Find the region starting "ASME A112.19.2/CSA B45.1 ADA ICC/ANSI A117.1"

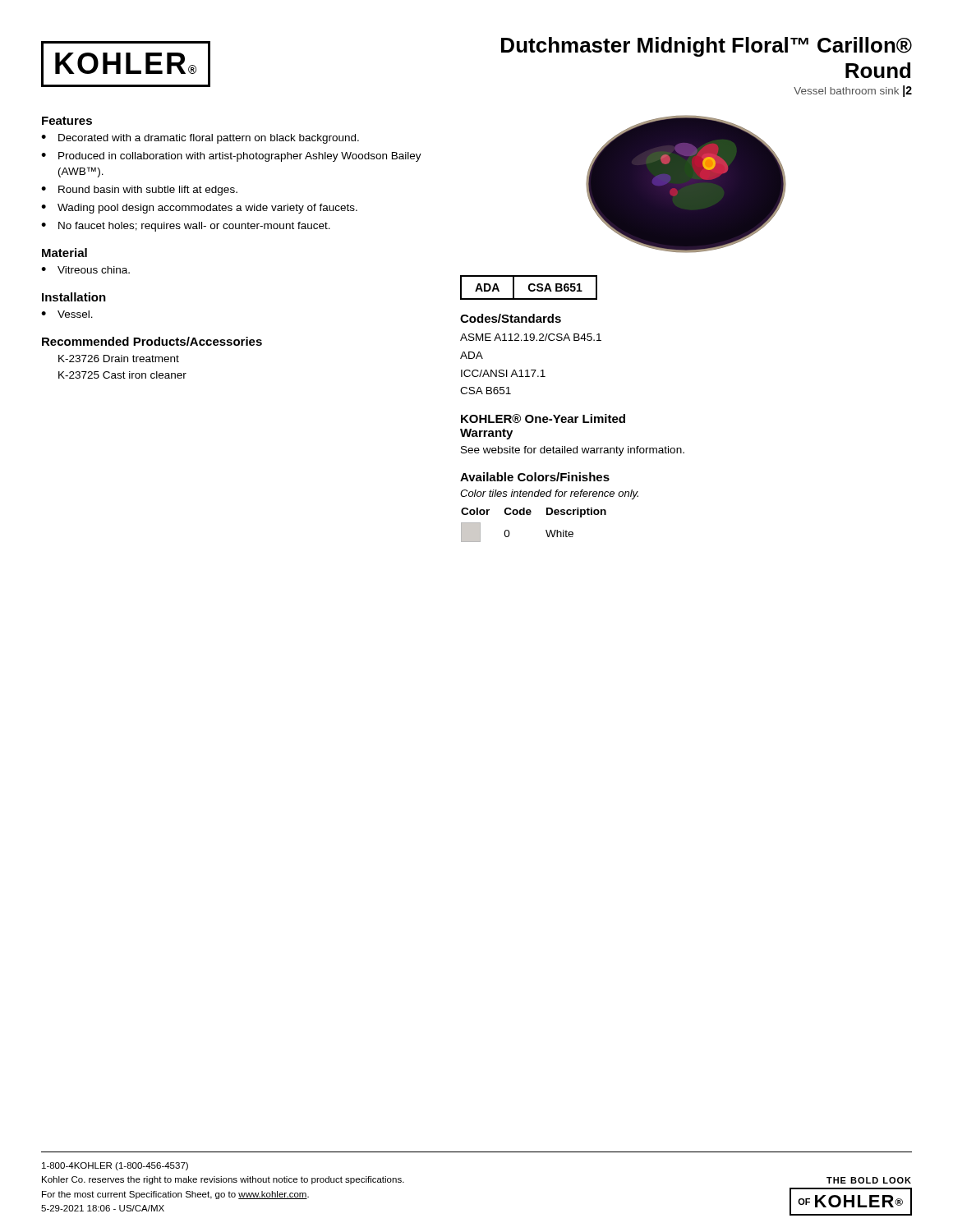pos(531,364)
